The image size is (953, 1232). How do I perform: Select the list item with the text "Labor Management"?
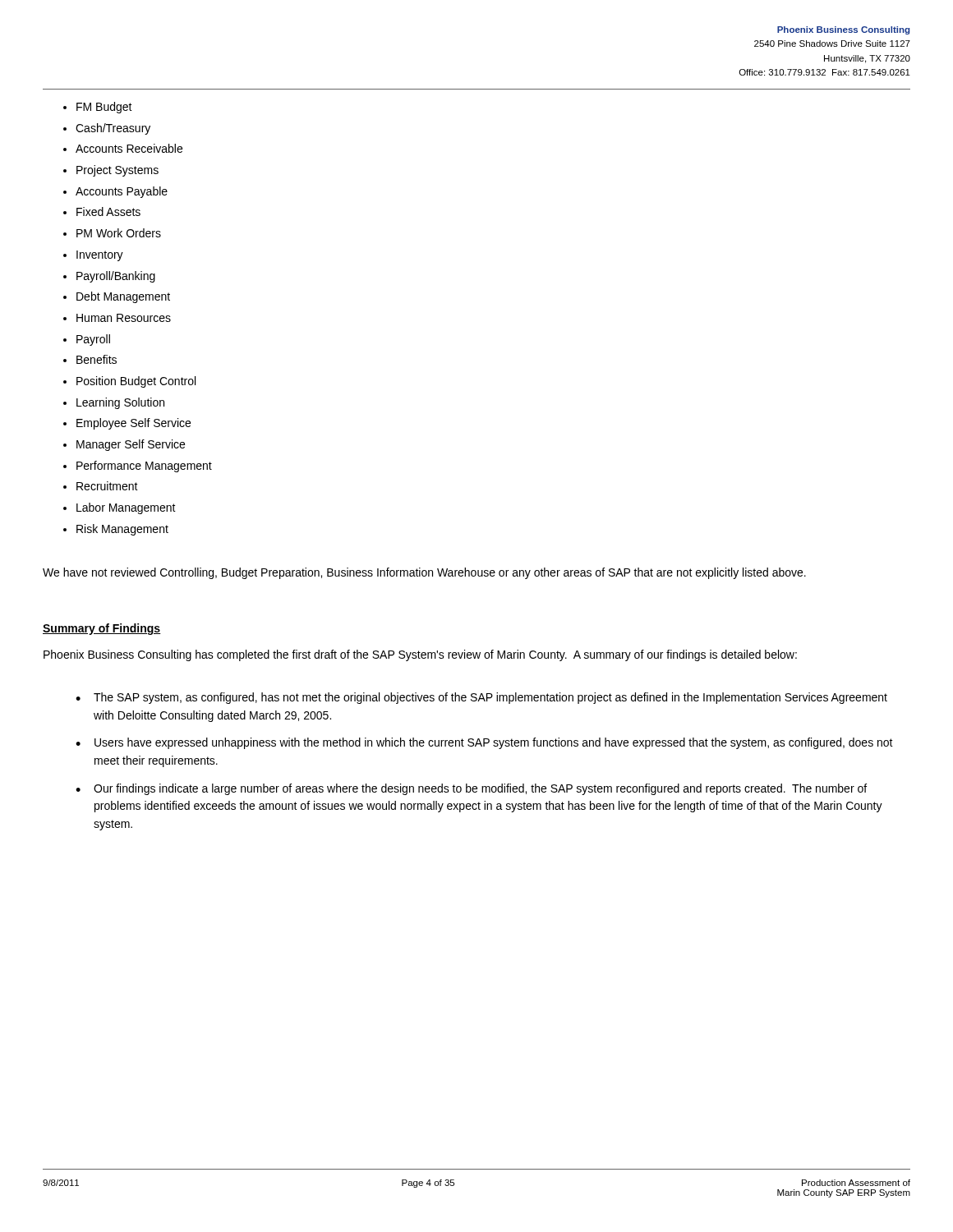click(x=126, y=508)
